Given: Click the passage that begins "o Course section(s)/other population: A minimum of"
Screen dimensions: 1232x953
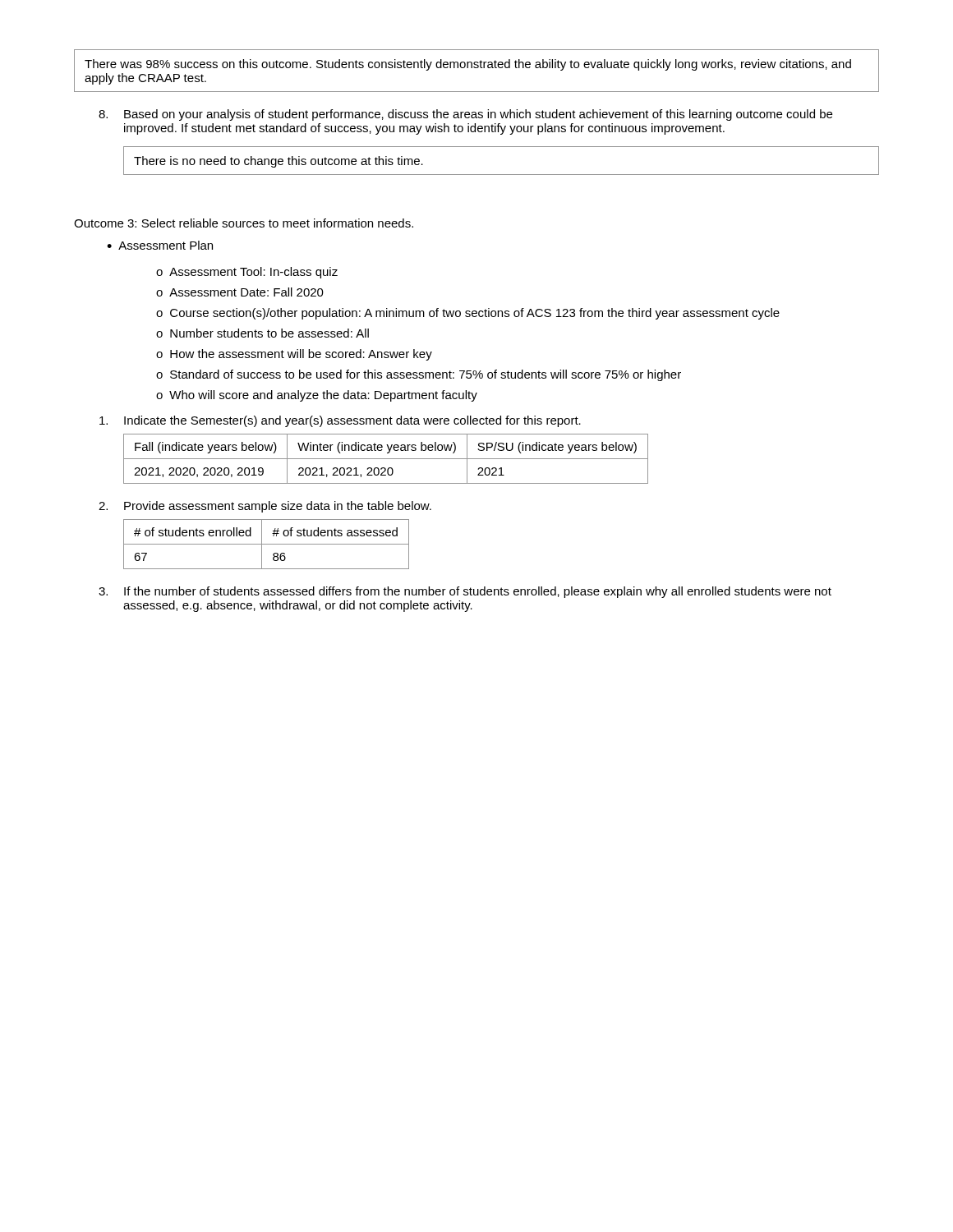Looking at the screenshot, I should (x=468, y=312).
